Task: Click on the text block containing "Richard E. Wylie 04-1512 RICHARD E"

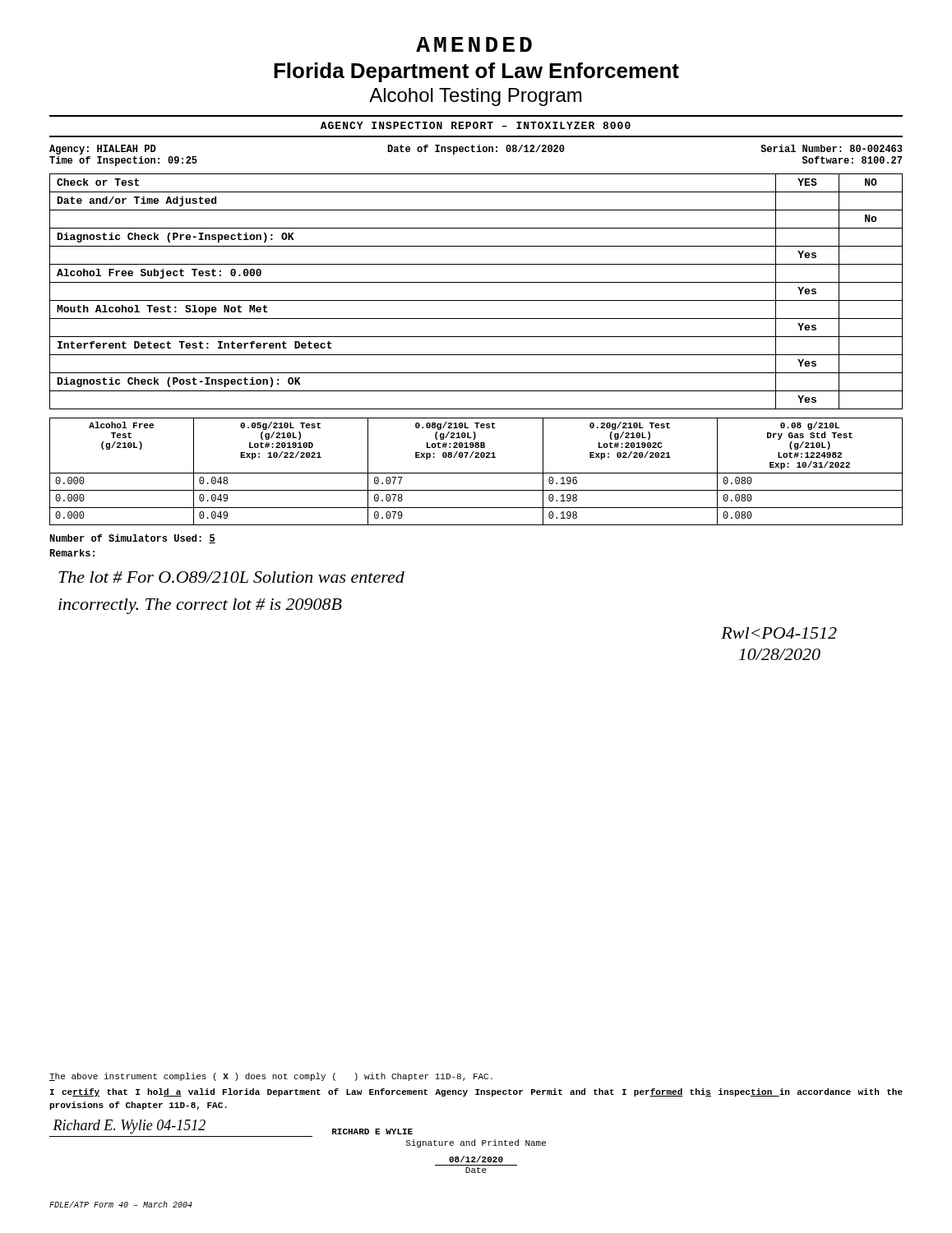Action: [x=231, y=1127]
